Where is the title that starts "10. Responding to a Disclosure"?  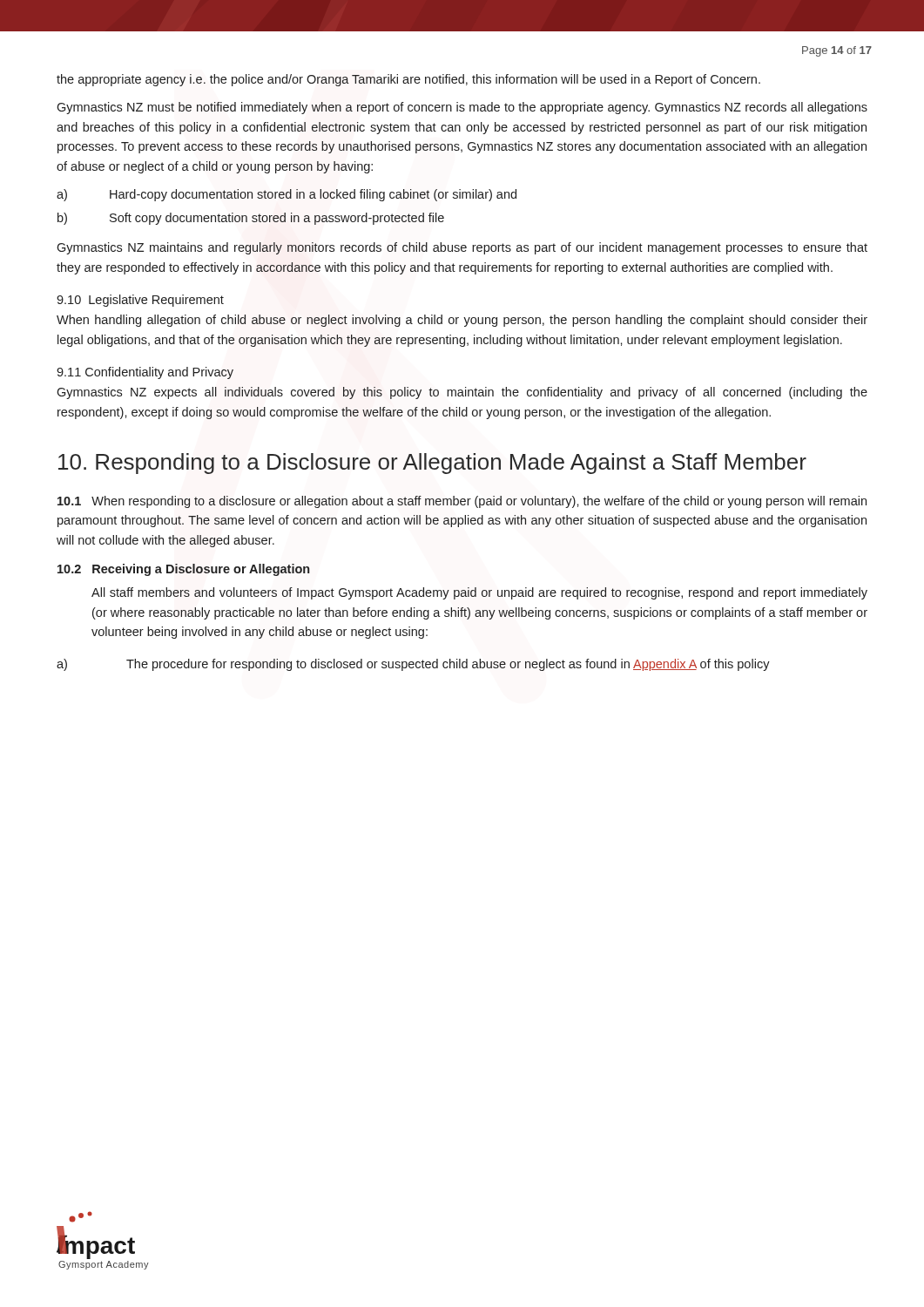432,462
